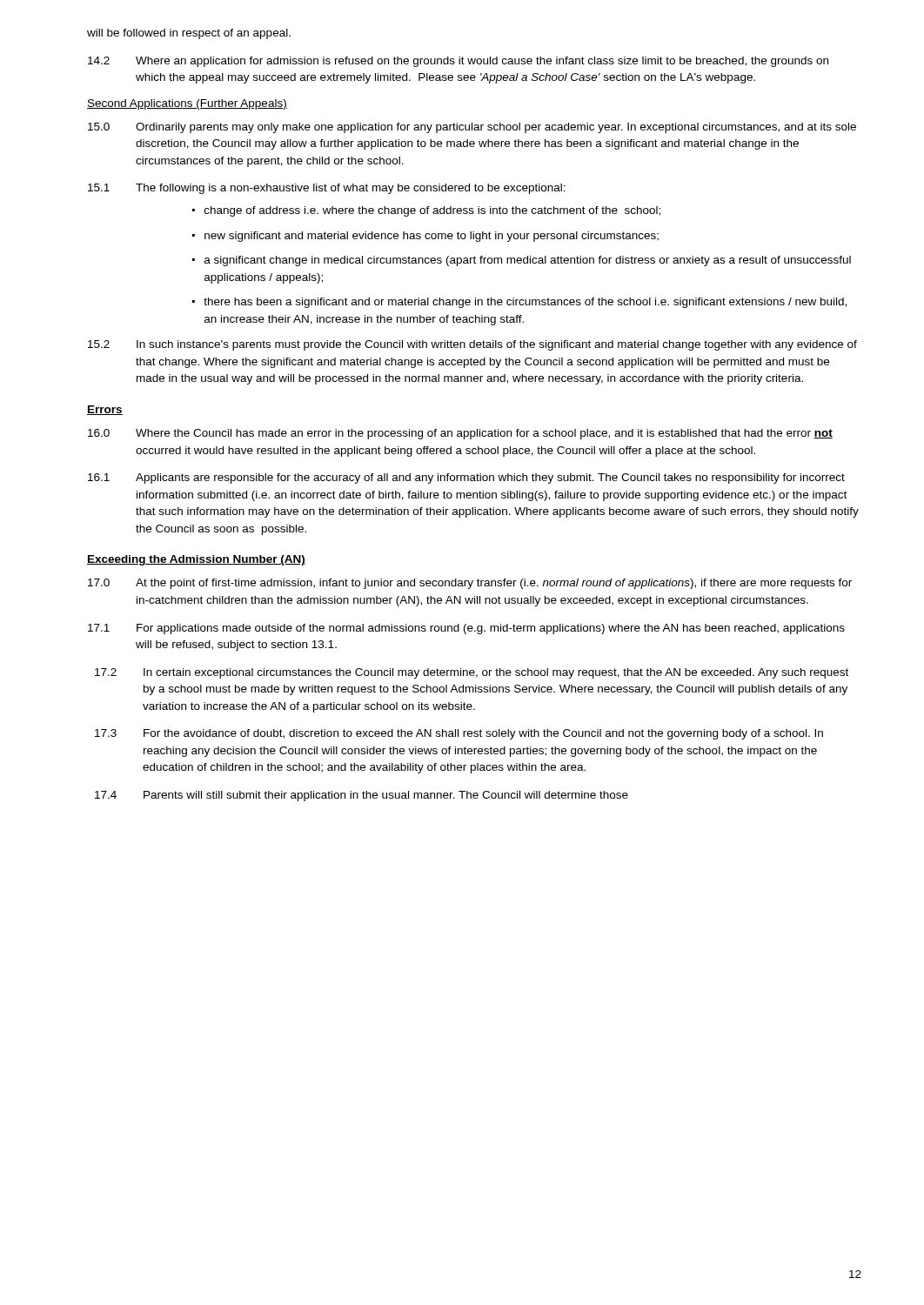
Task: Point to the text starting "2 In such"
Action: 474,362
